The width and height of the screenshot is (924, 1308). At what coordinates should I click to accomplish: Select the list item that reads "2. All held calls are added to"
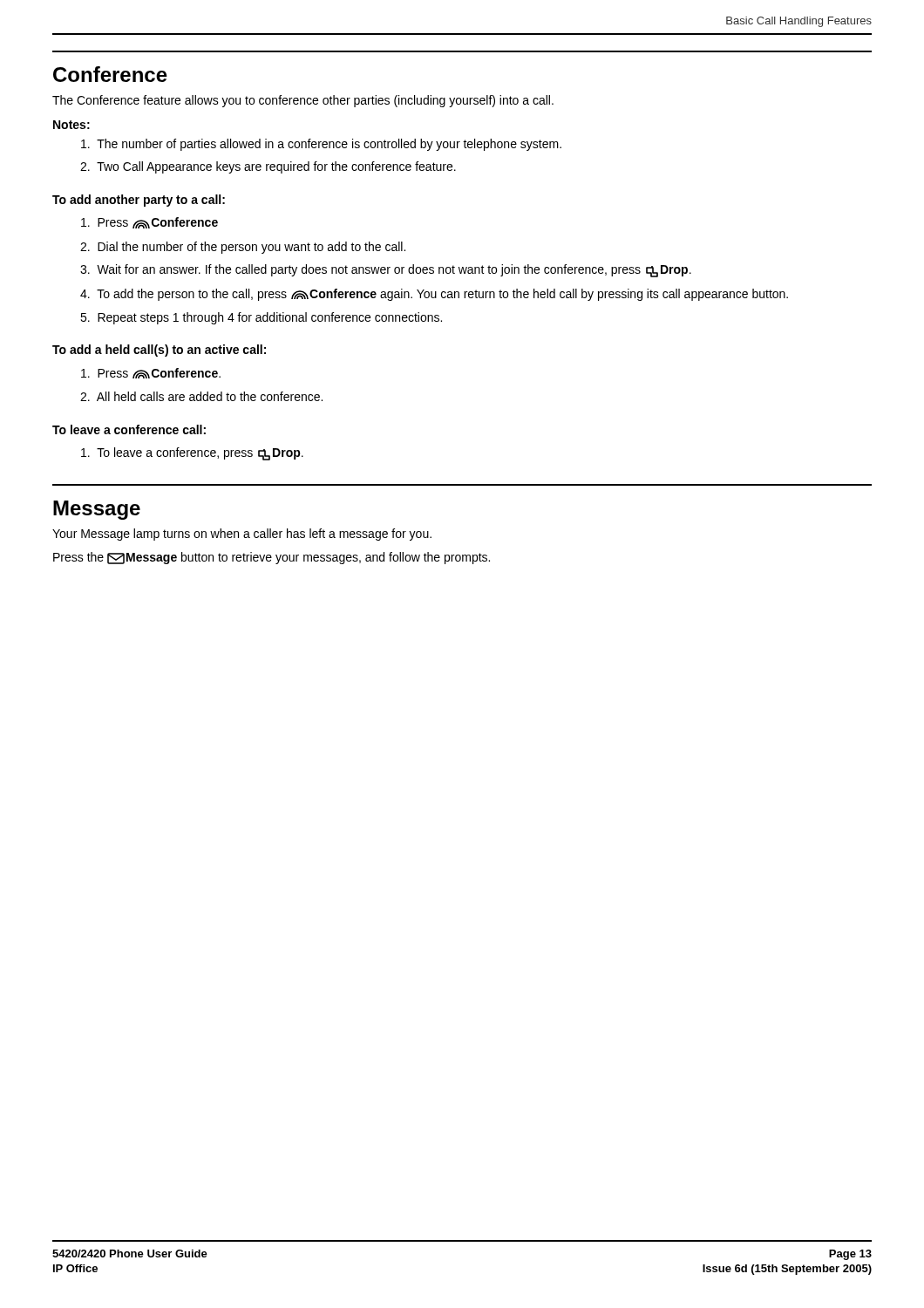(x=202, y=397)
